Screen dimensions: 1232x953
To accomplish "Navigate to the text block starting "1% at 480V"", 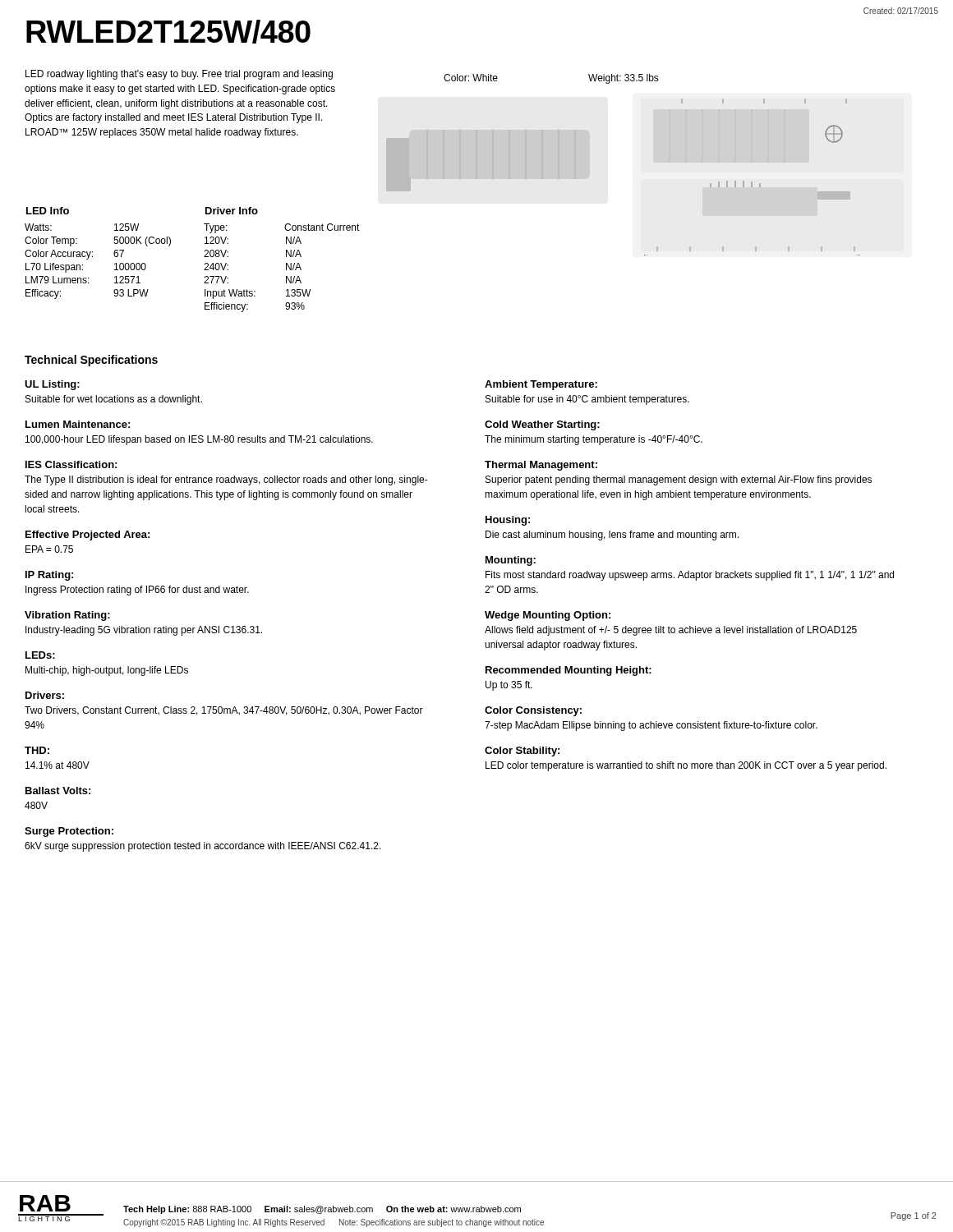I will coord(57,766).
